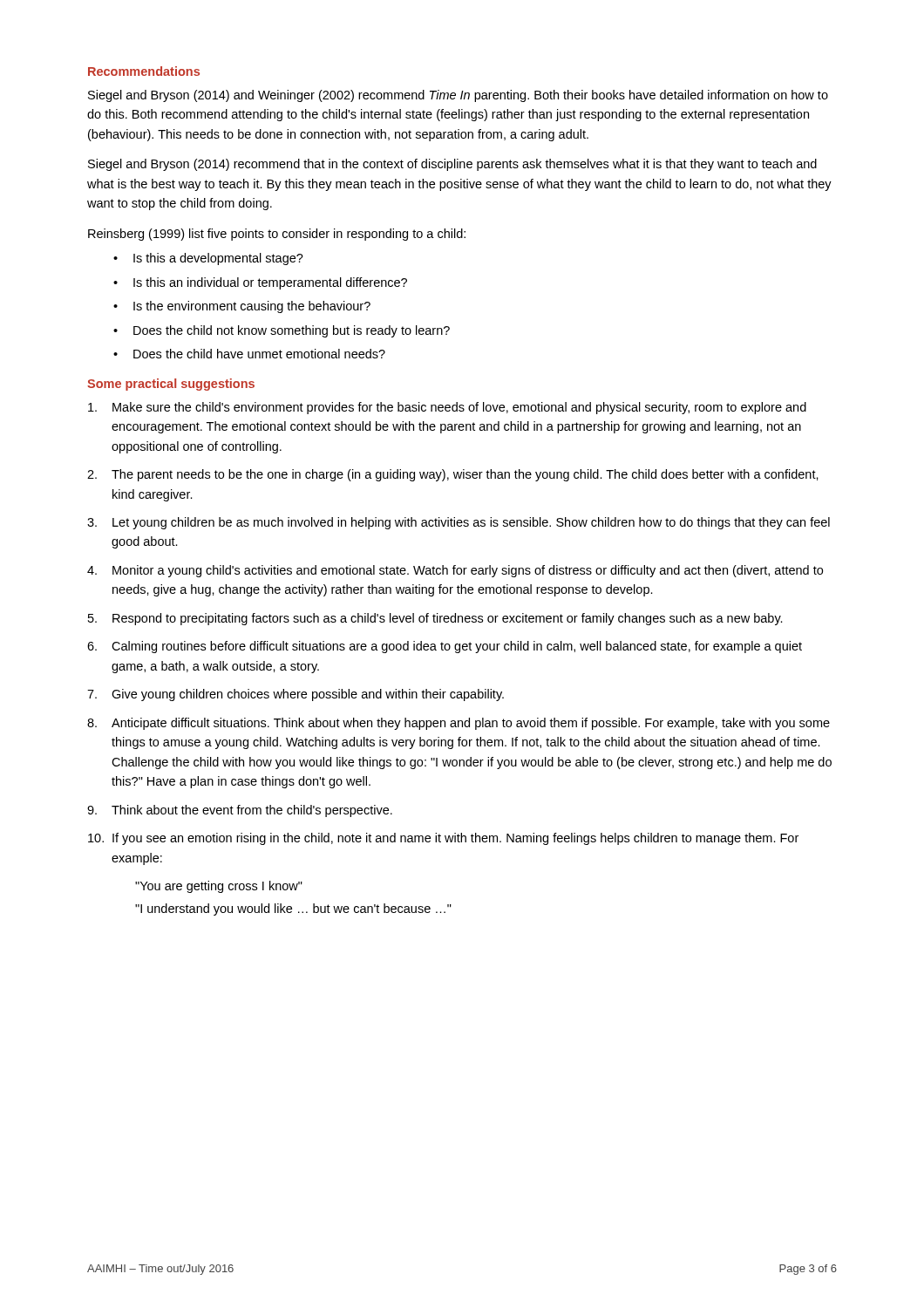Find the list item that says "4. Monitor a young child's activities"
This screenshot has width=924, height=1308.
tap(462, 580)
